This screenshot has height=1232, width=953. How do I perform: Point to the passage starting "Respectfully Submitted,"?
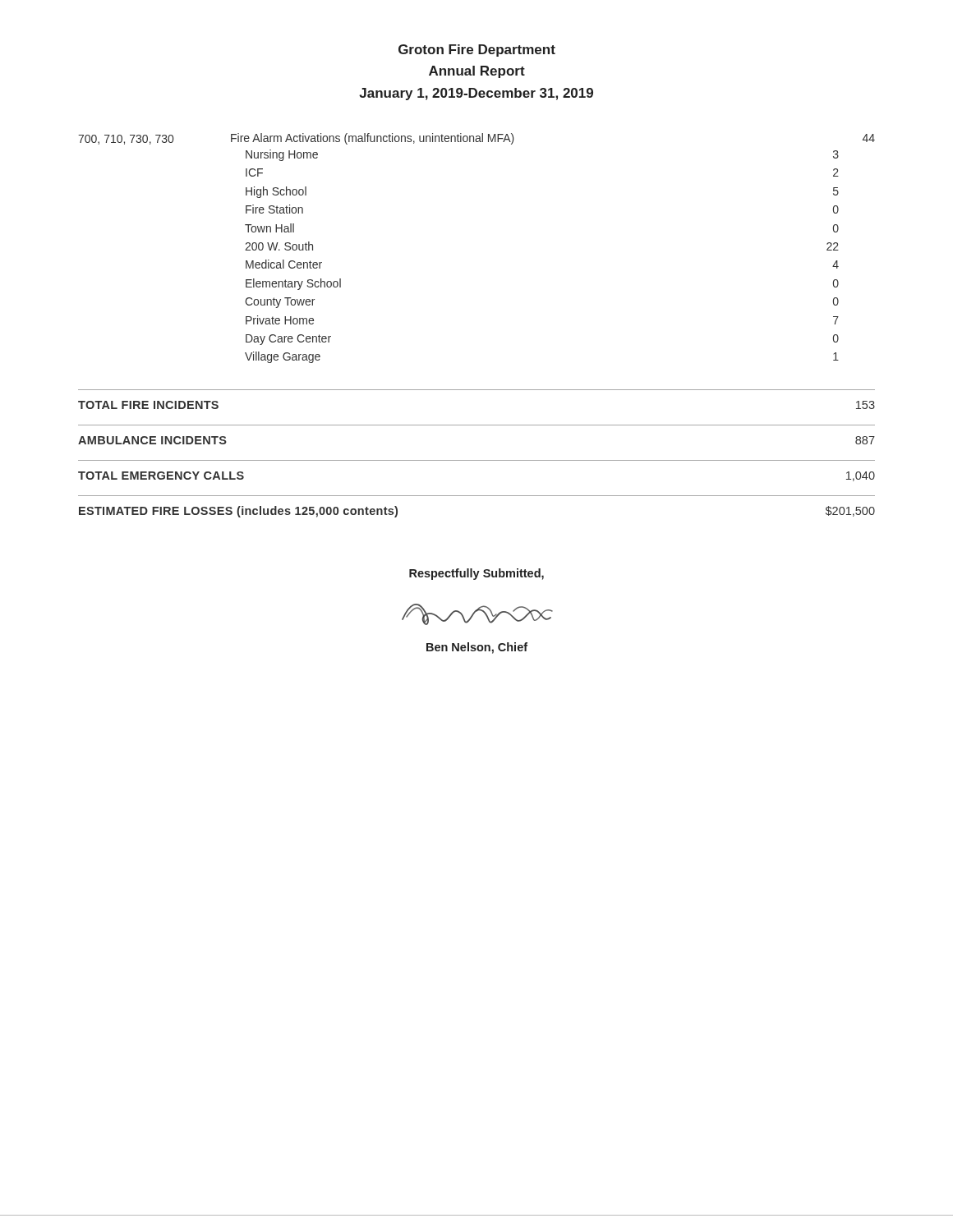(476, 573)
